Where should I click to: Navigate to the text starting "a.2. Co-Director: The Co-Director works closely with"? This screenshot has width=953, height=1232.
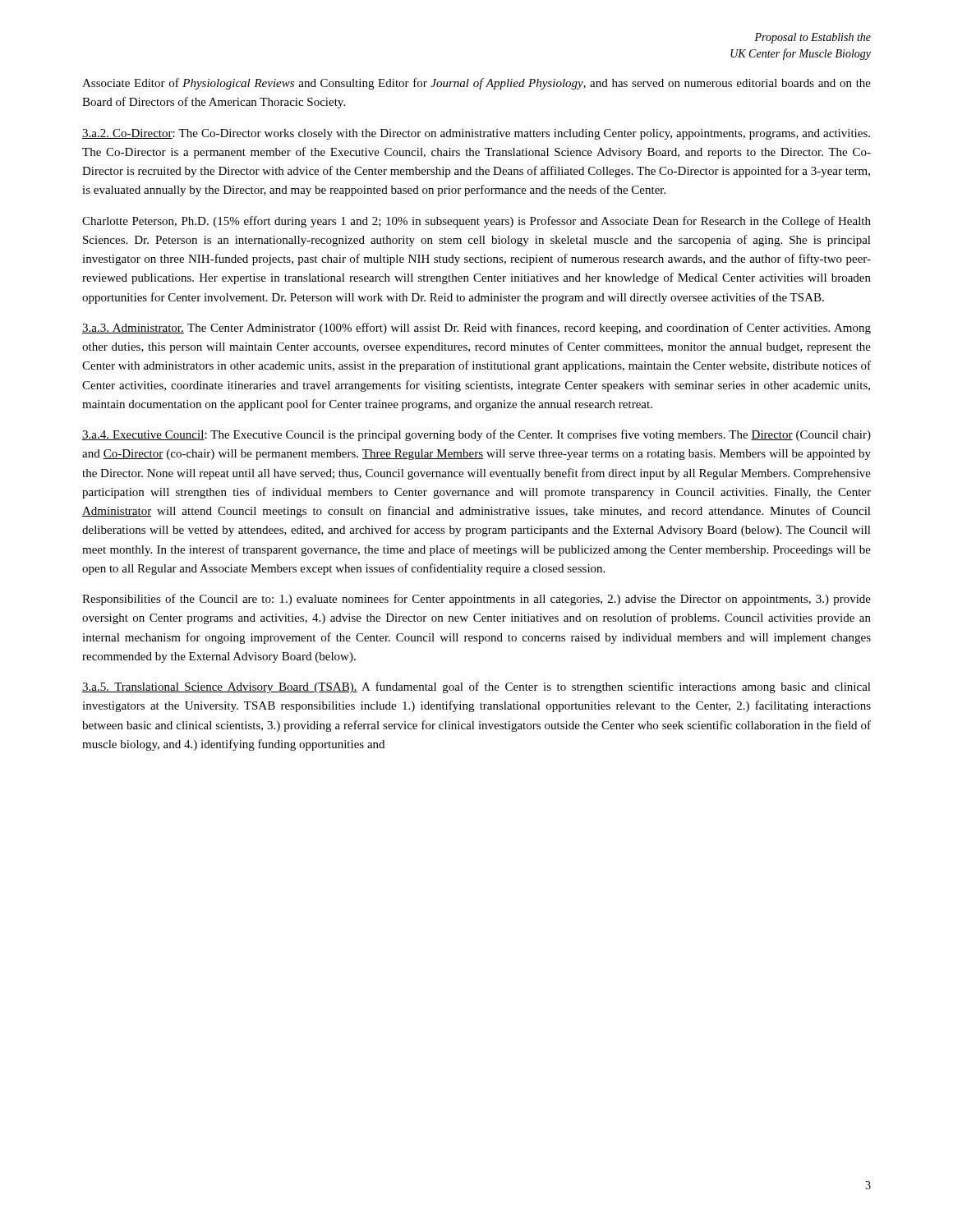click(x=476, y=162)
